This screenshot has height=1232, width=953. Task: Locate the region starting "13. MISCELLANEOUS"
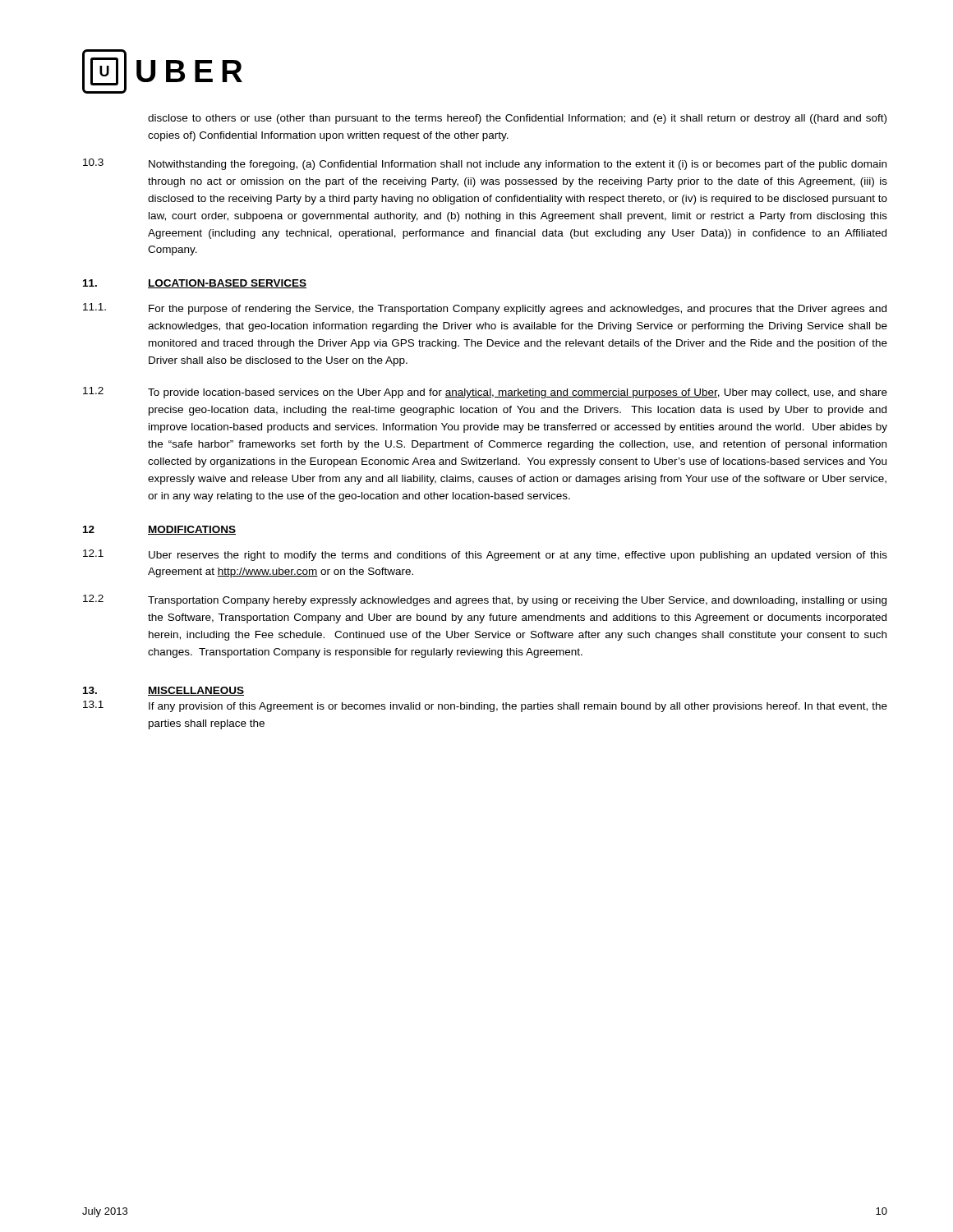click(x=163, y=690)
